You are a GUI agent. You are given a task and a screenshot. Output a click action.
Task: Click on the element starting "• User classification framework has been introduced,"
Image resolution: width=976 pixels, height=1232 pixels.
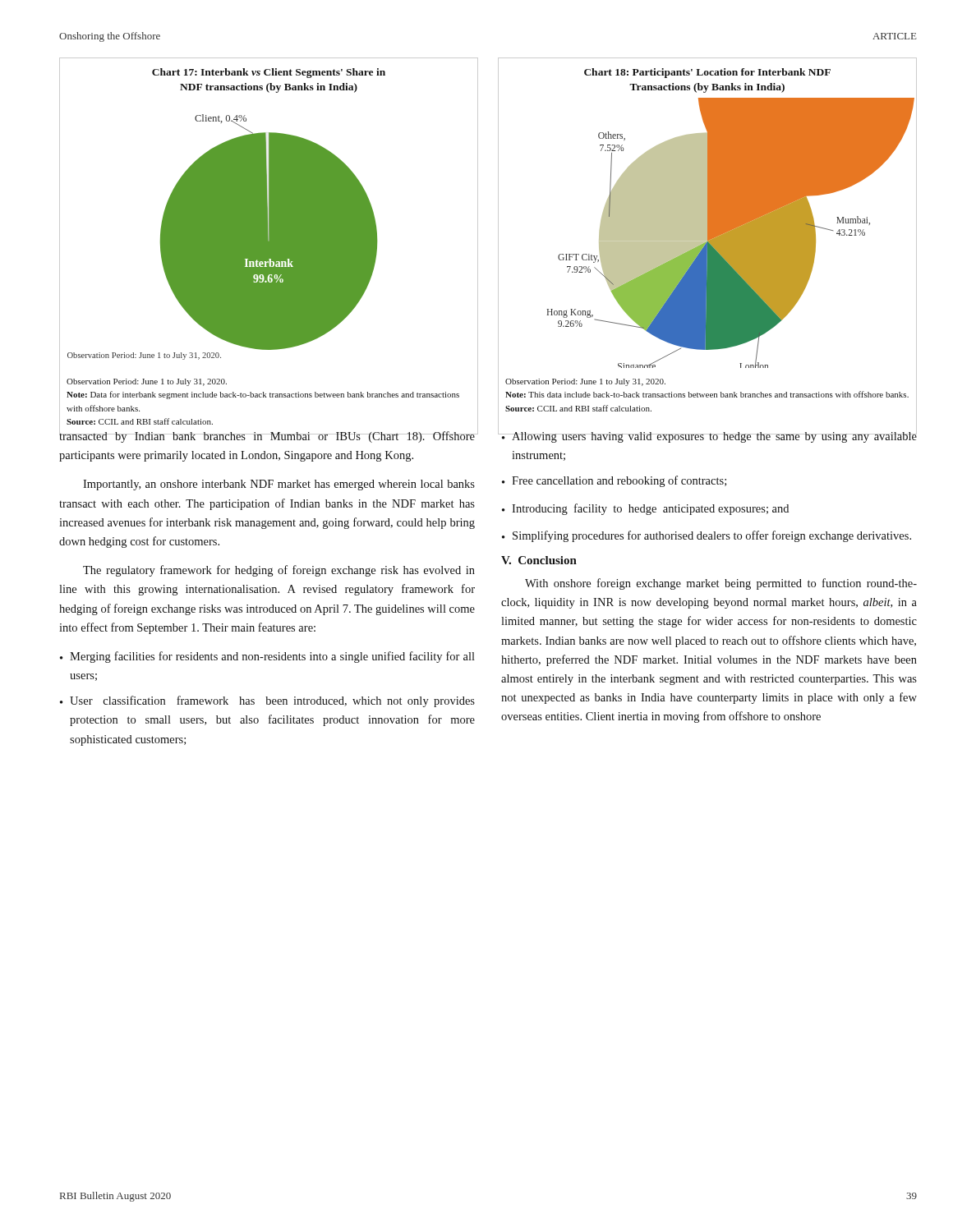click(x=267, y=720)
